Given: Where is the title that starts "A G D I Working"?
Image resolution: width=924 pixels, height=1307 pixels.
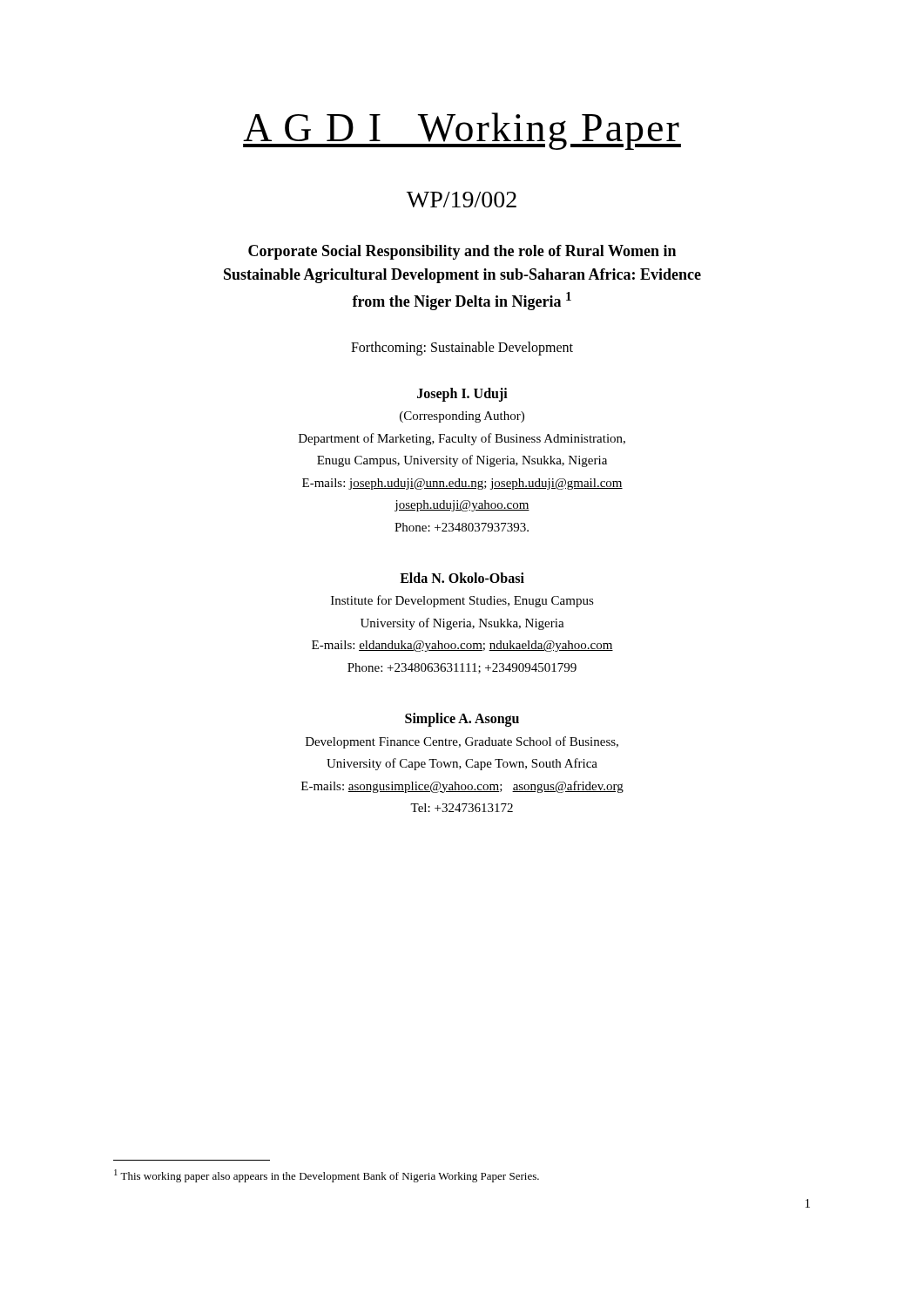Looking at the screenshot, I should tap(462, 128).
